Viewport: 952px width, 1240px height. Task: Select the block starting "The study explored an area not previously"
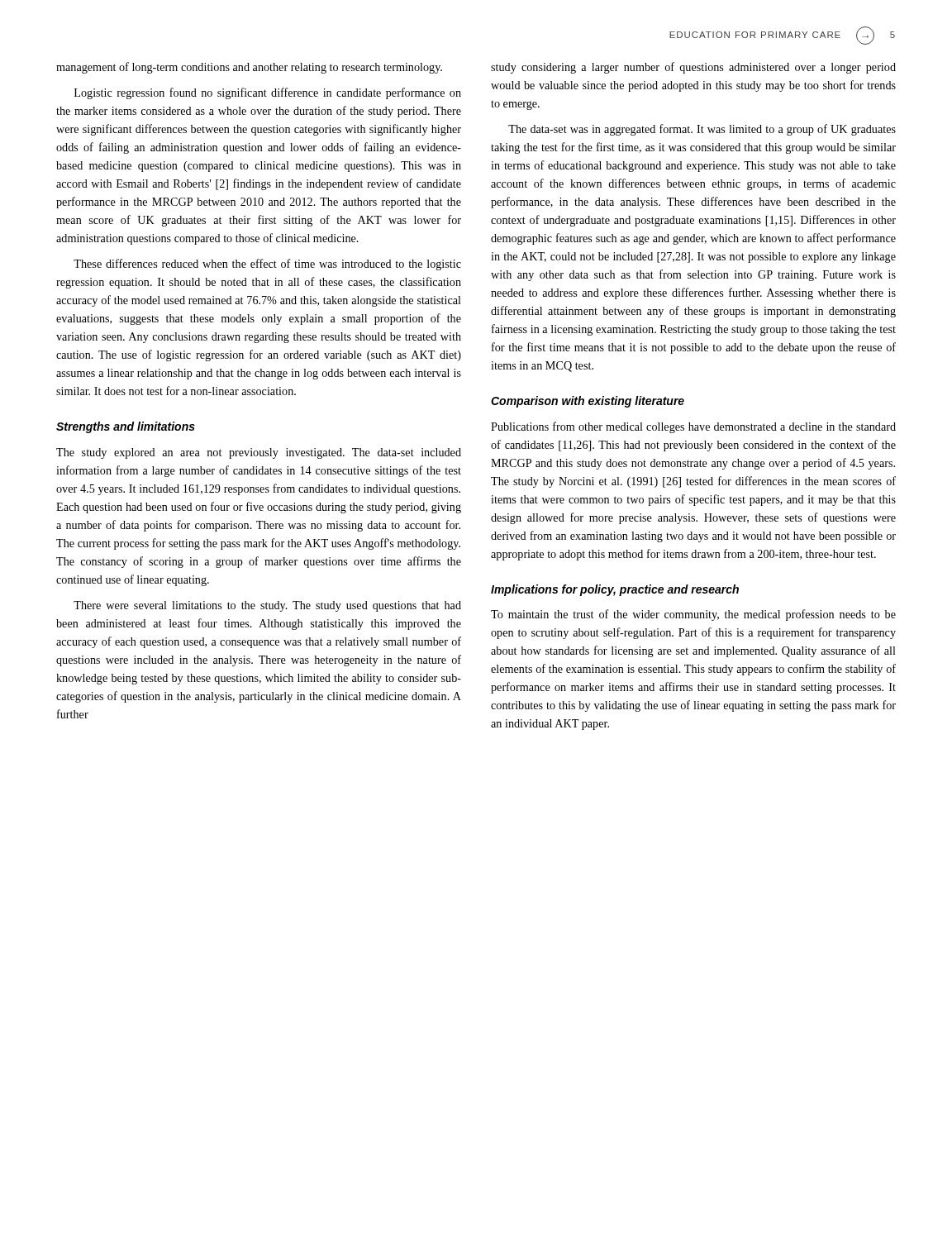259,453
